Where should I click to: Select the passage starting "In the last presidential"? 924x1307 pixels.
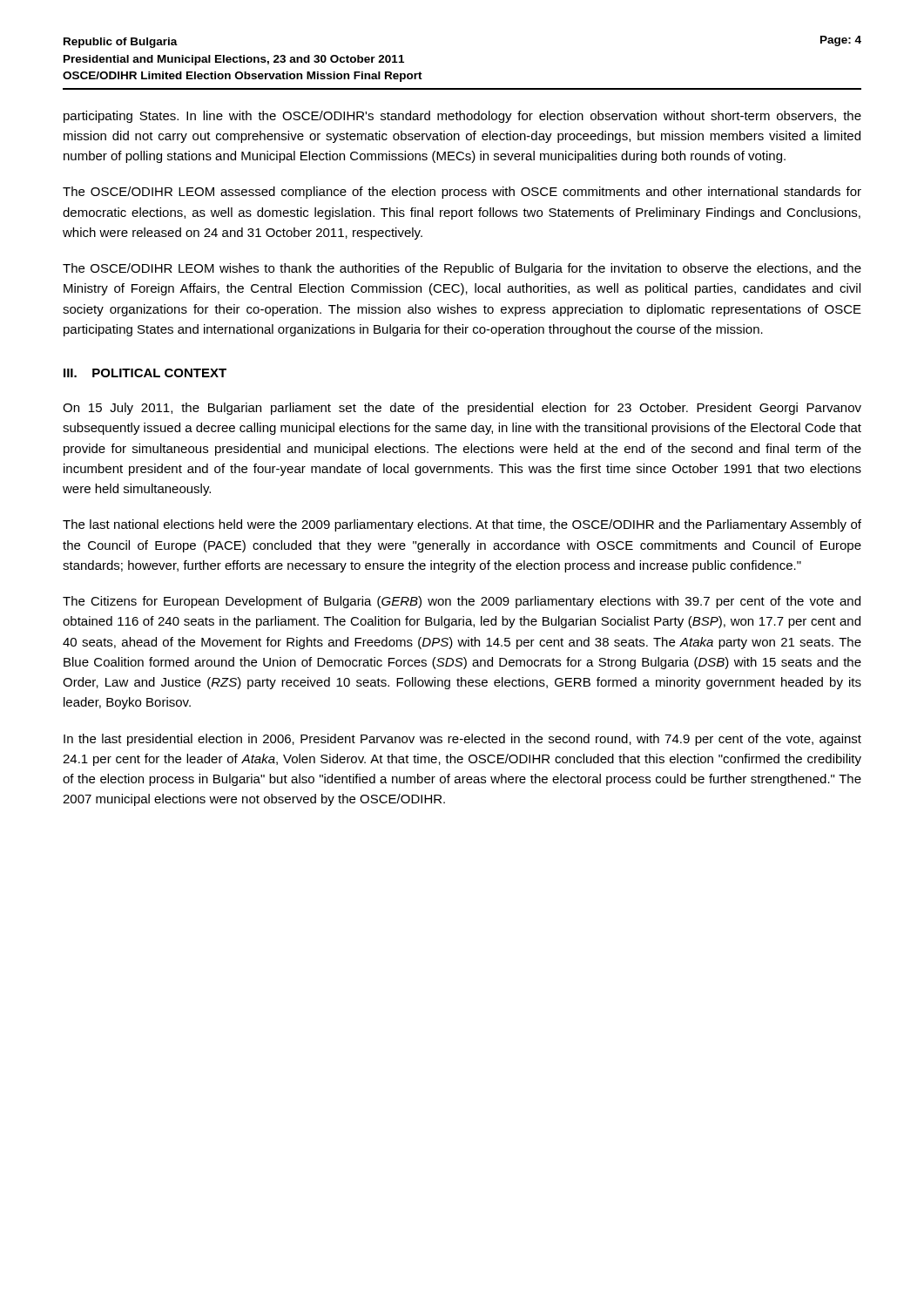pos(462,769)
